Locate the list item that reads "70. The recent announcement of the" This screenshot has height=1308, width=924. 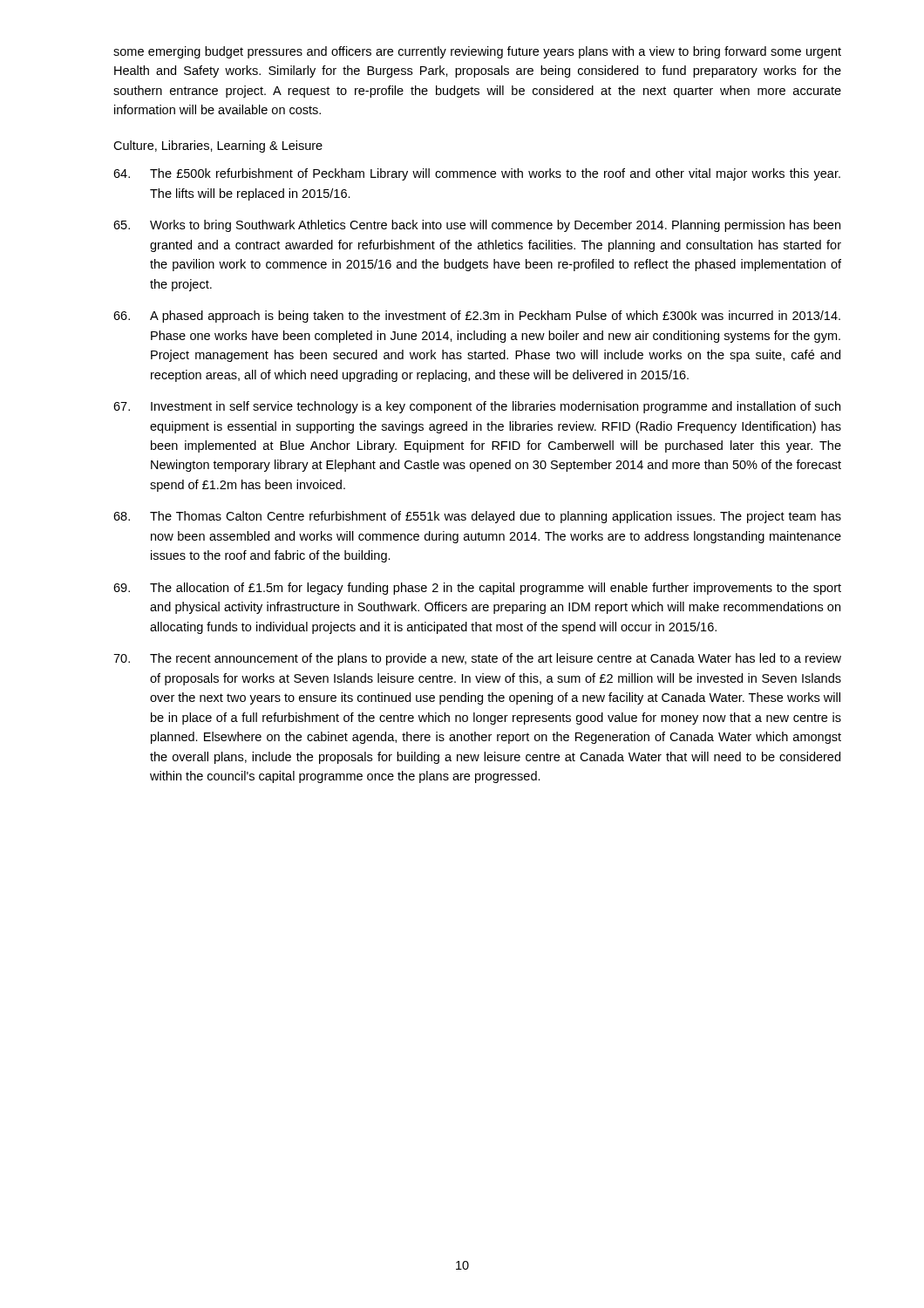(x=477, y=718)
